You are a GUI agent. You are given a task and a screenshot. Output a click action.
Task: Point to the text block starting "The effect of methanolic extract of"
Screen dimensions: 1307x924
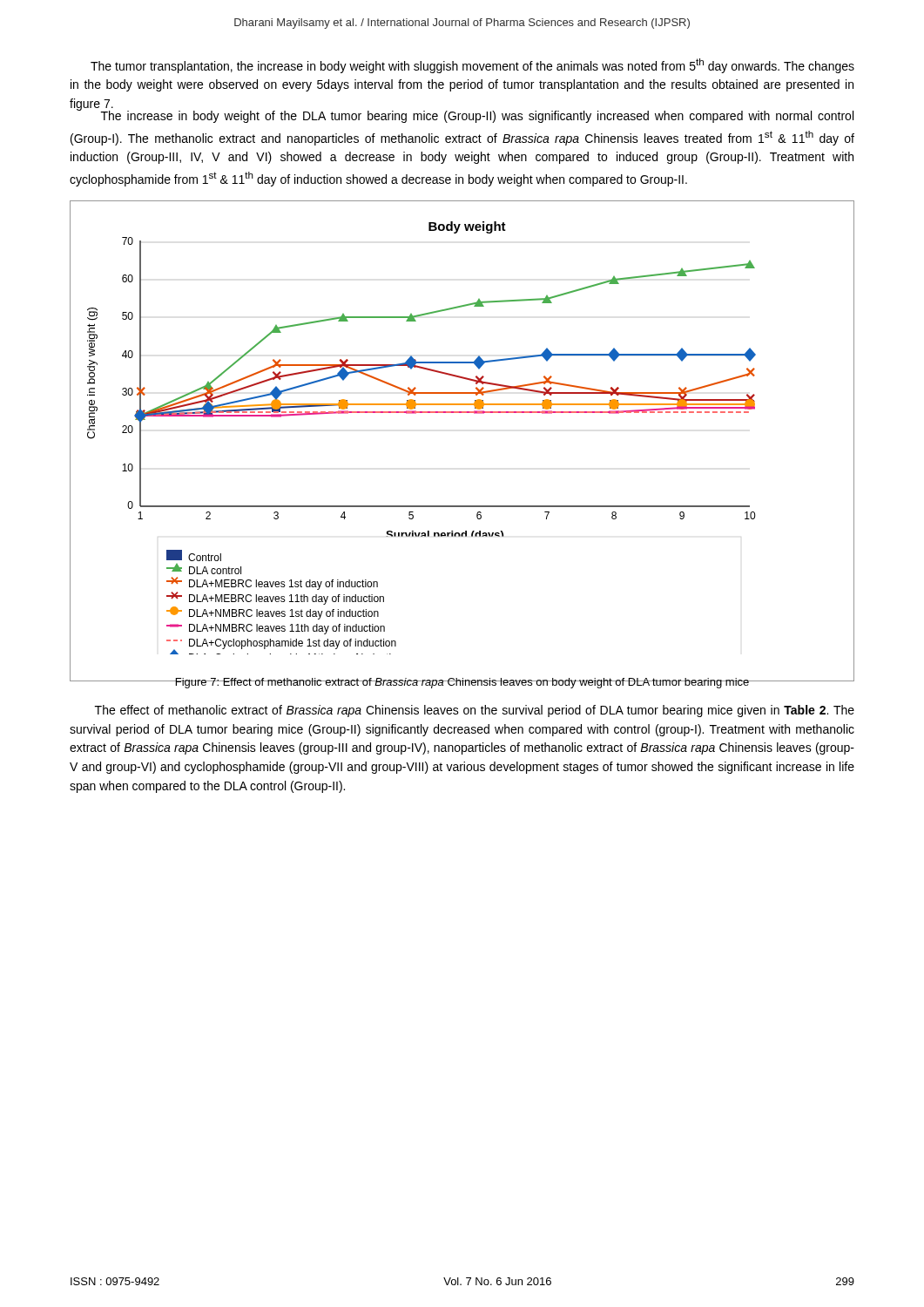coord(462,748)
